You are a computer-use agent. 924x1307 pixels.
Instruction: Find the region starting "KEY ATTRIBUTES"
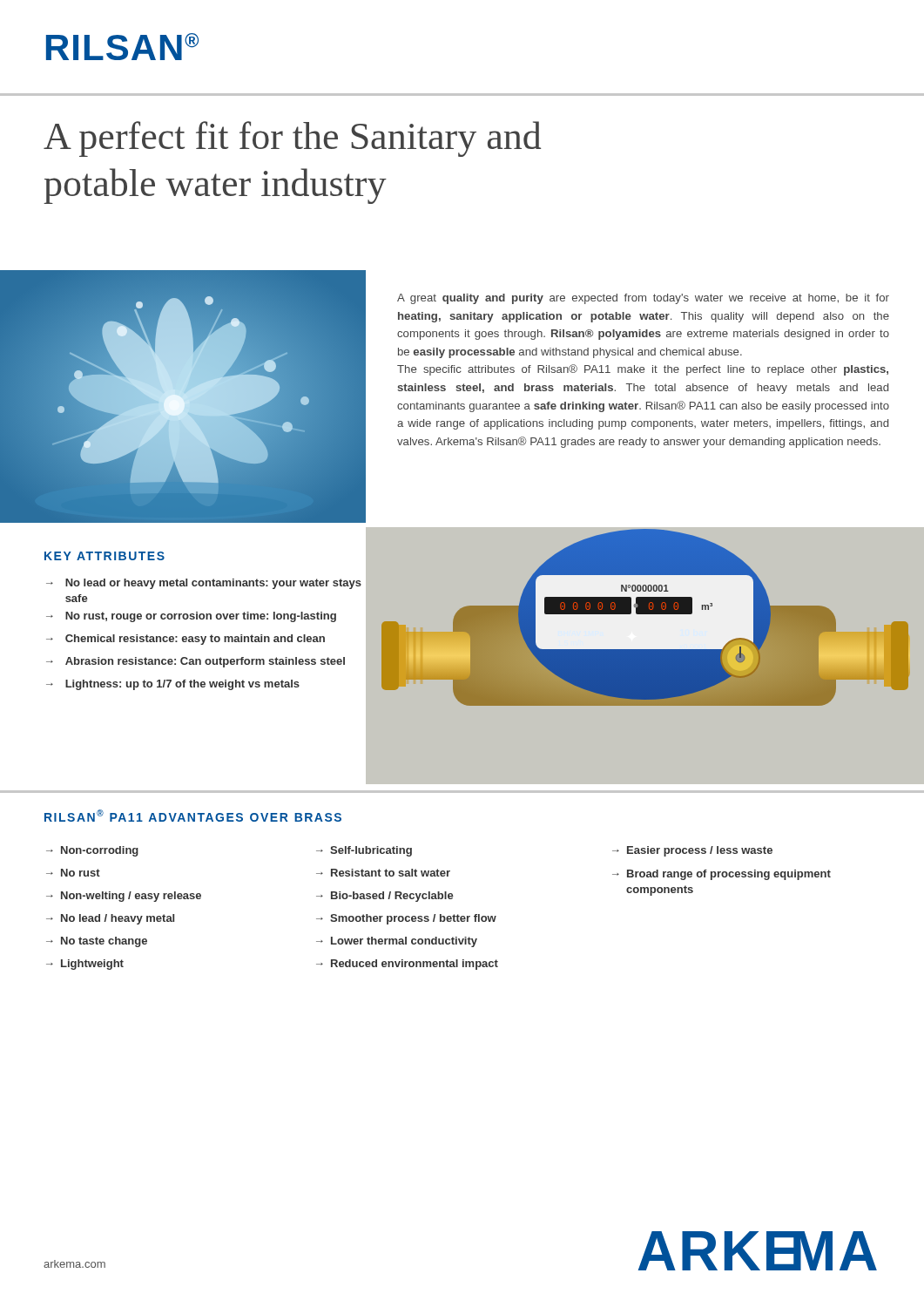click(x=105, y=556)
